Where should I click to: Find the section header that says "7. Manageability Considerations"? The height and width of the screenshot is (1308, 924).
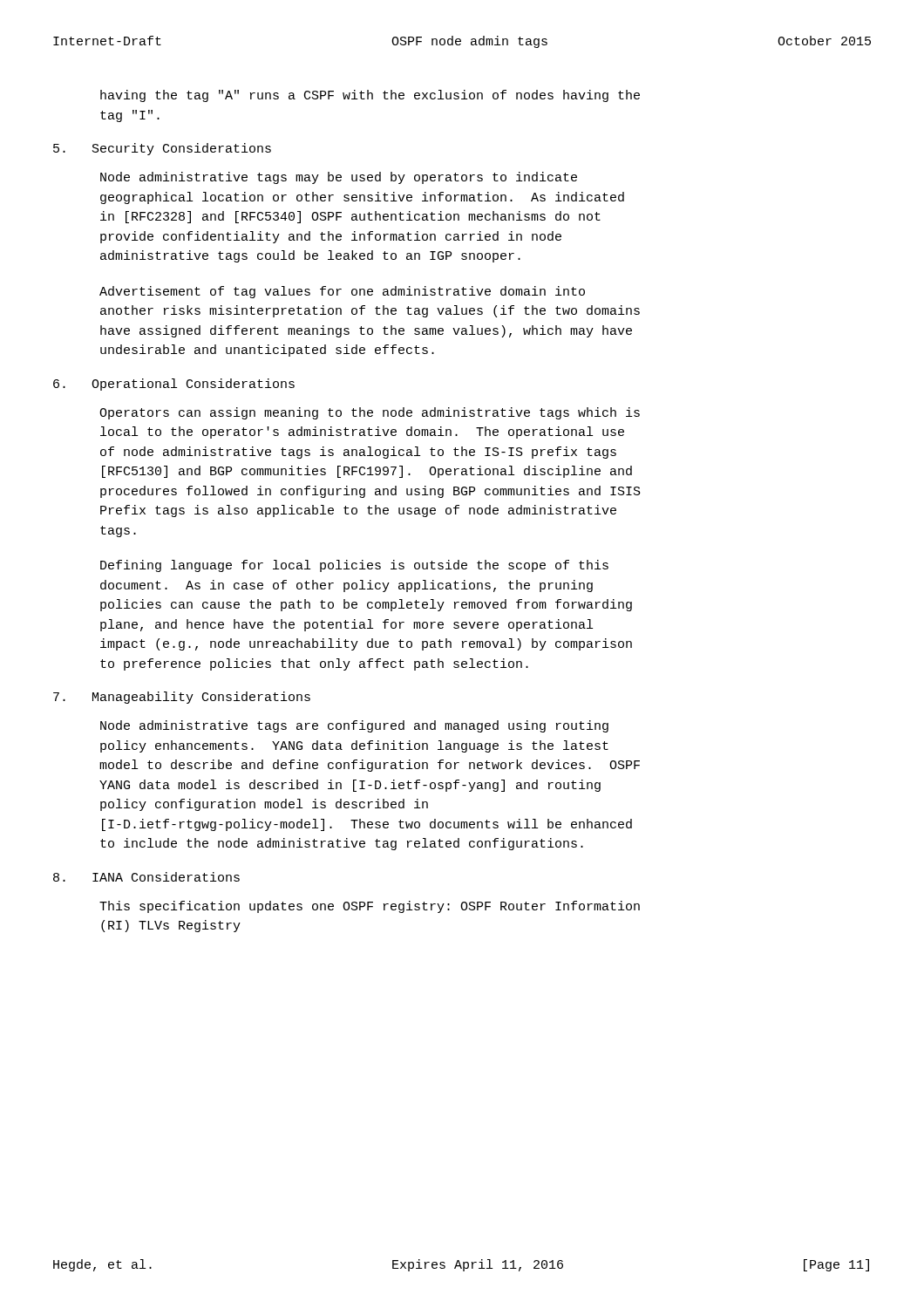(x=182, y=698)
